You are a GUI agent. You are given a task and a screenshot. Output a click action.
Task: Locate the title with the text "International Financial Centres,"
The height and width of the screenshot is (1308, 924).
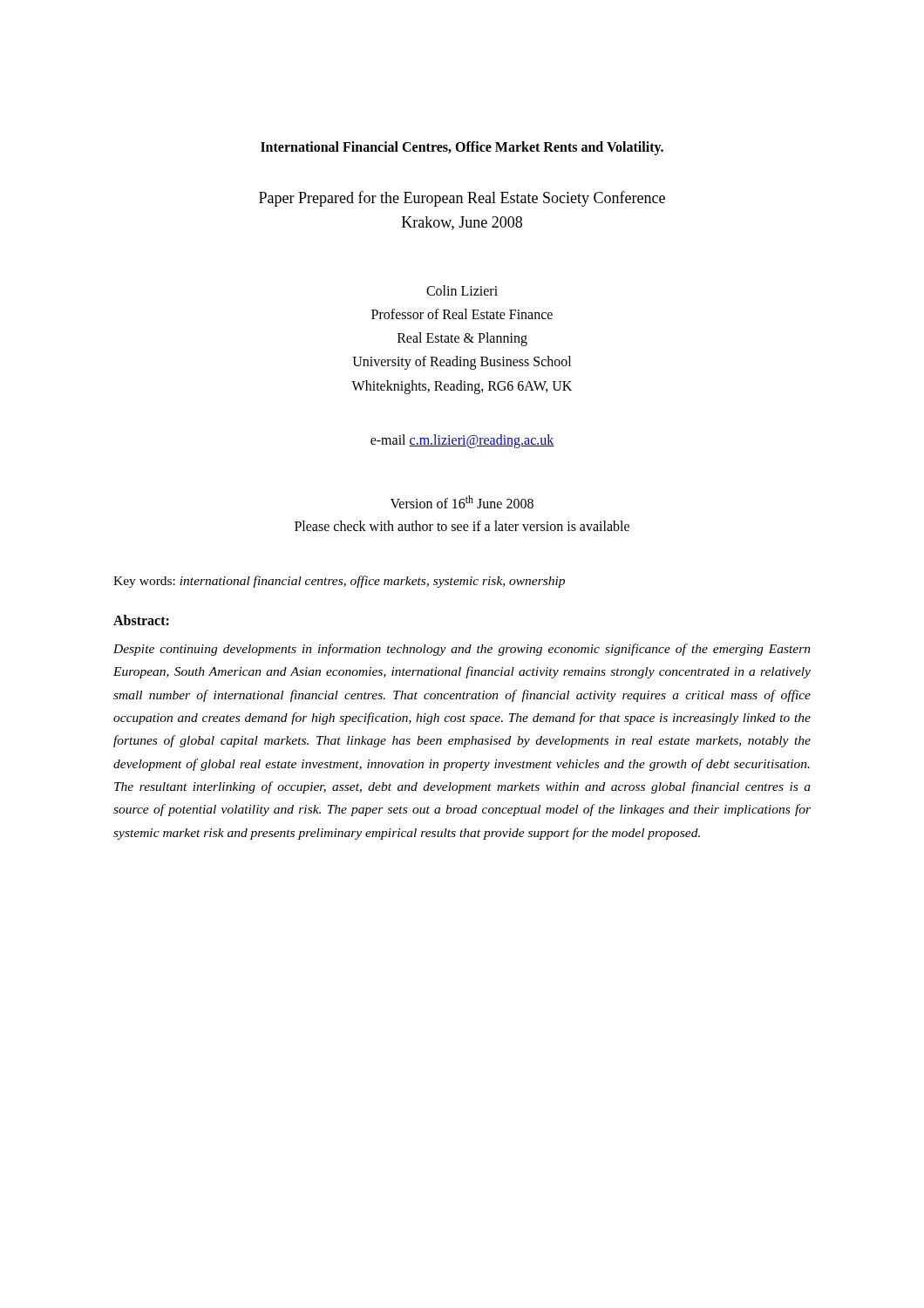tap(462, 147)
